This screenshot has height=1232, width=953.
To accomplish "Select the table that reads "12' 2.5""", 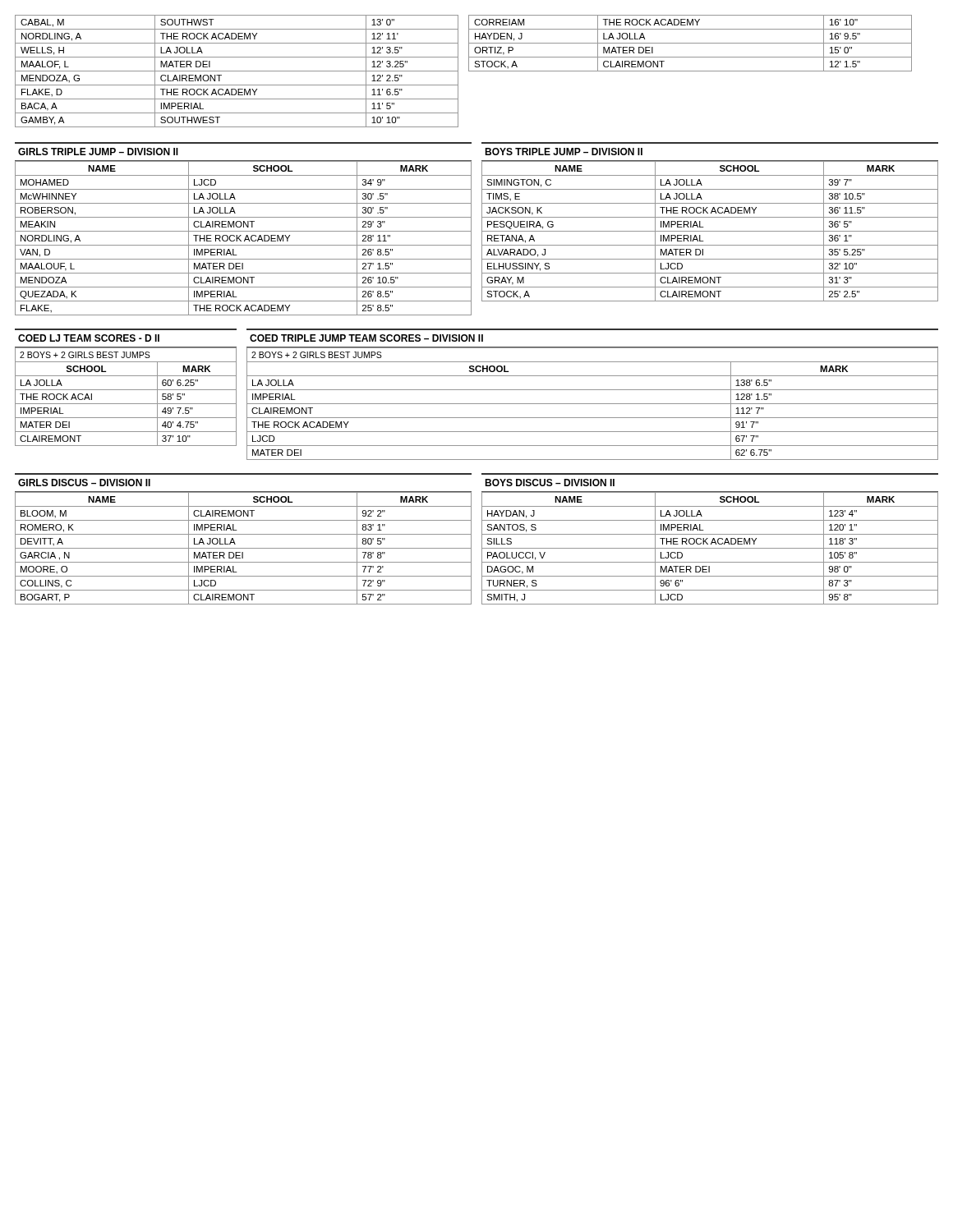I will tap(237, 71).
